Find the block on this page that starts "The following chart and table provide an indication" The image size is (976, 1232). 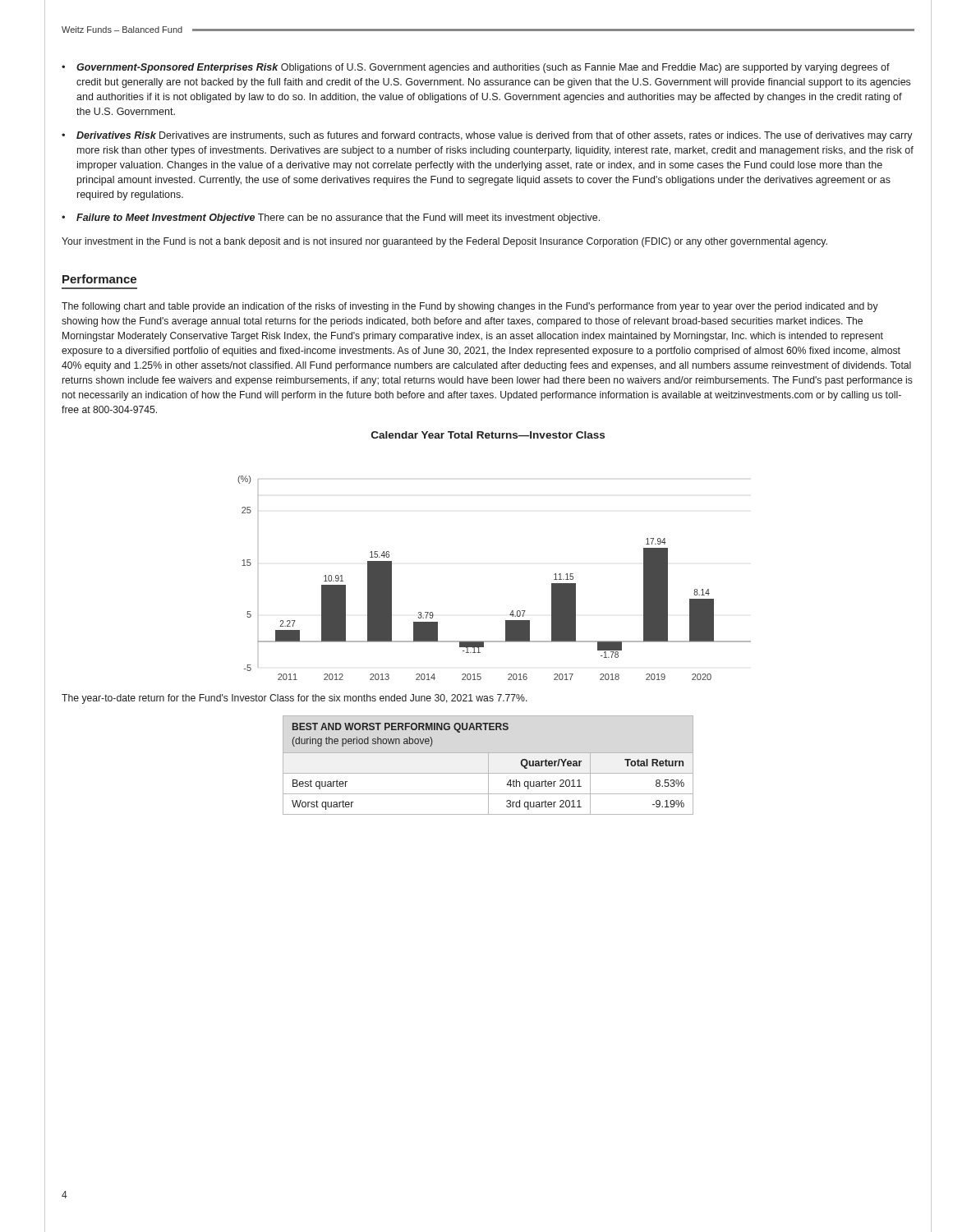click(x=487, y=358)
